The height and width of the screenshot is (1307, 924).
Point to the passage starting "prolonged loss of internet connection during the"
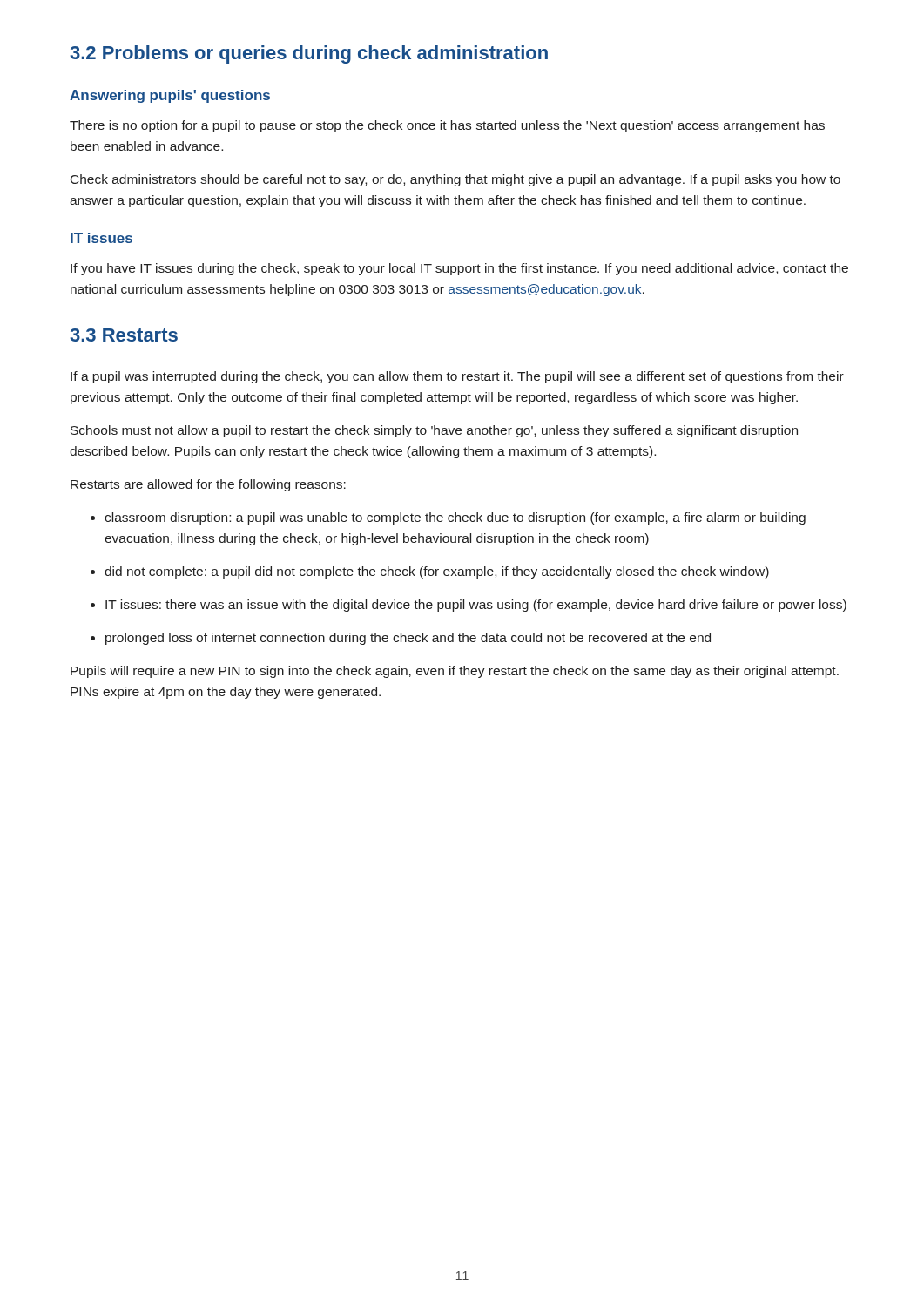(x=462, y=638)
